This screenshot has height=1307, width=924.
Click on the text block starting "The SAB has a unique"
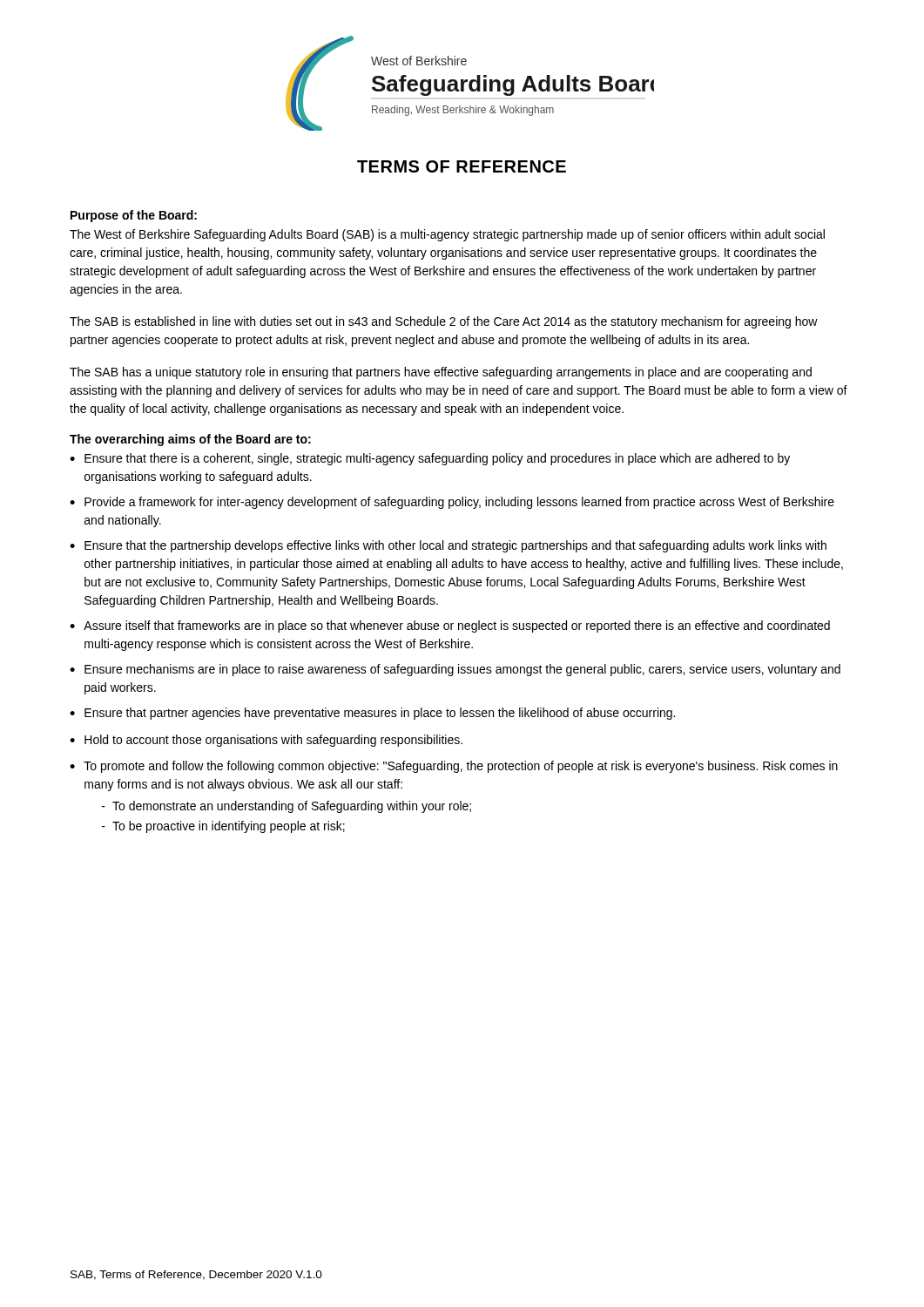click(458, 390)
